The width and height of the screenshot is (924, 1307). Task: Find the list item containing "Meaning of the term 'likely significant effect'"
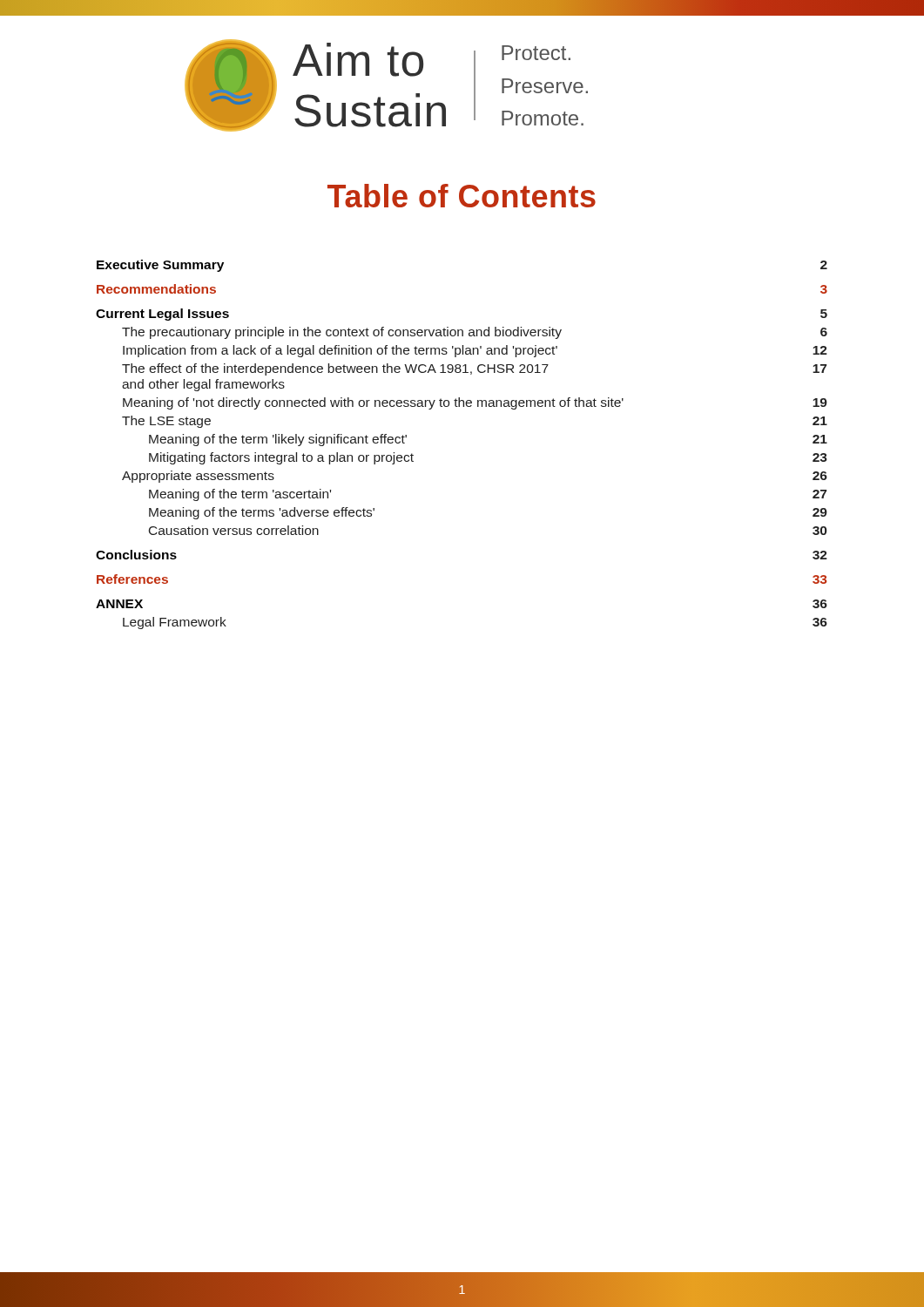(278, 440)
